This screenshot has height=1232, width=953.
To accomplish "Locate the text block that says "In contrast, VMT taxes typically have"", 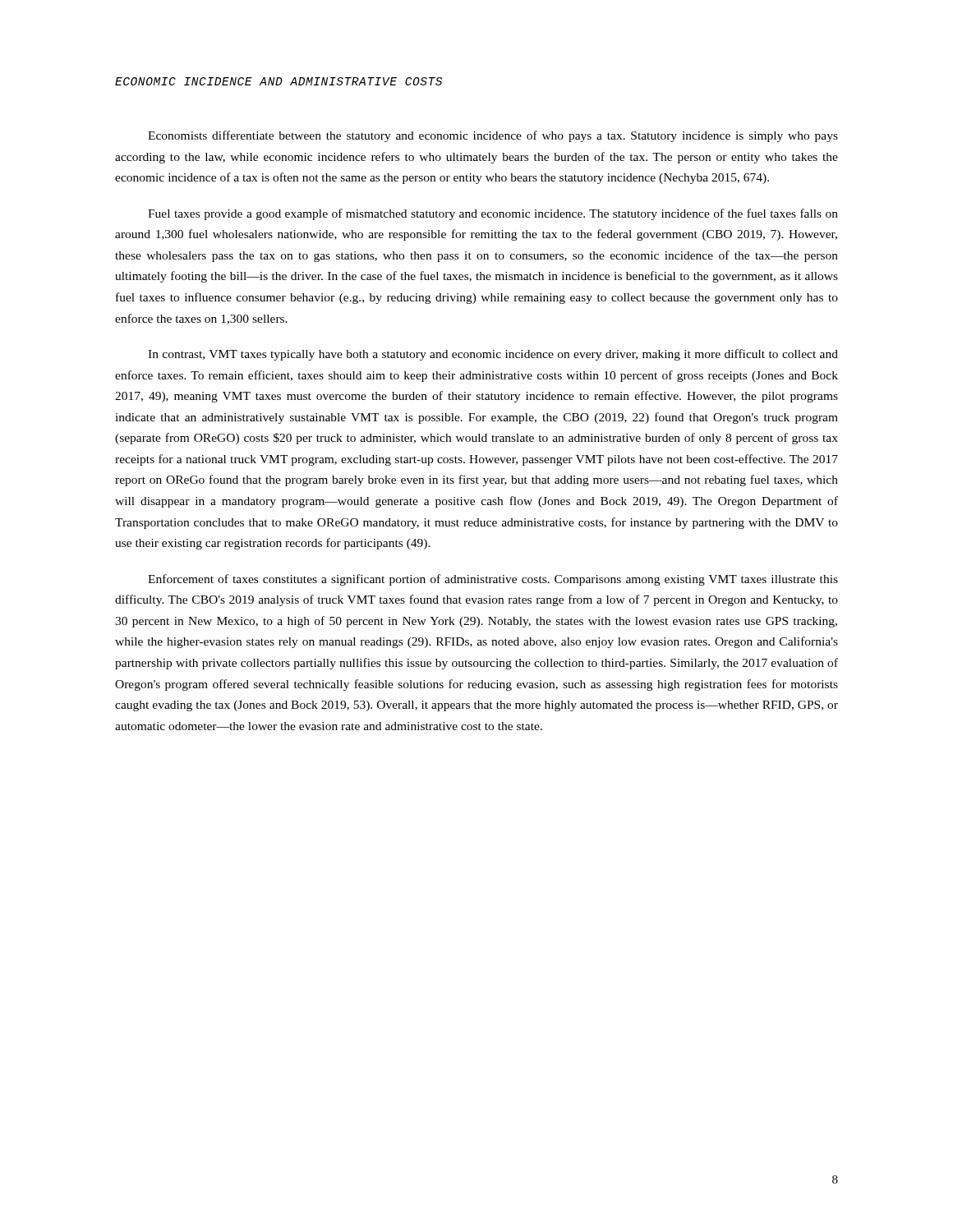I will pyautogui.click(x=476, y=448).
